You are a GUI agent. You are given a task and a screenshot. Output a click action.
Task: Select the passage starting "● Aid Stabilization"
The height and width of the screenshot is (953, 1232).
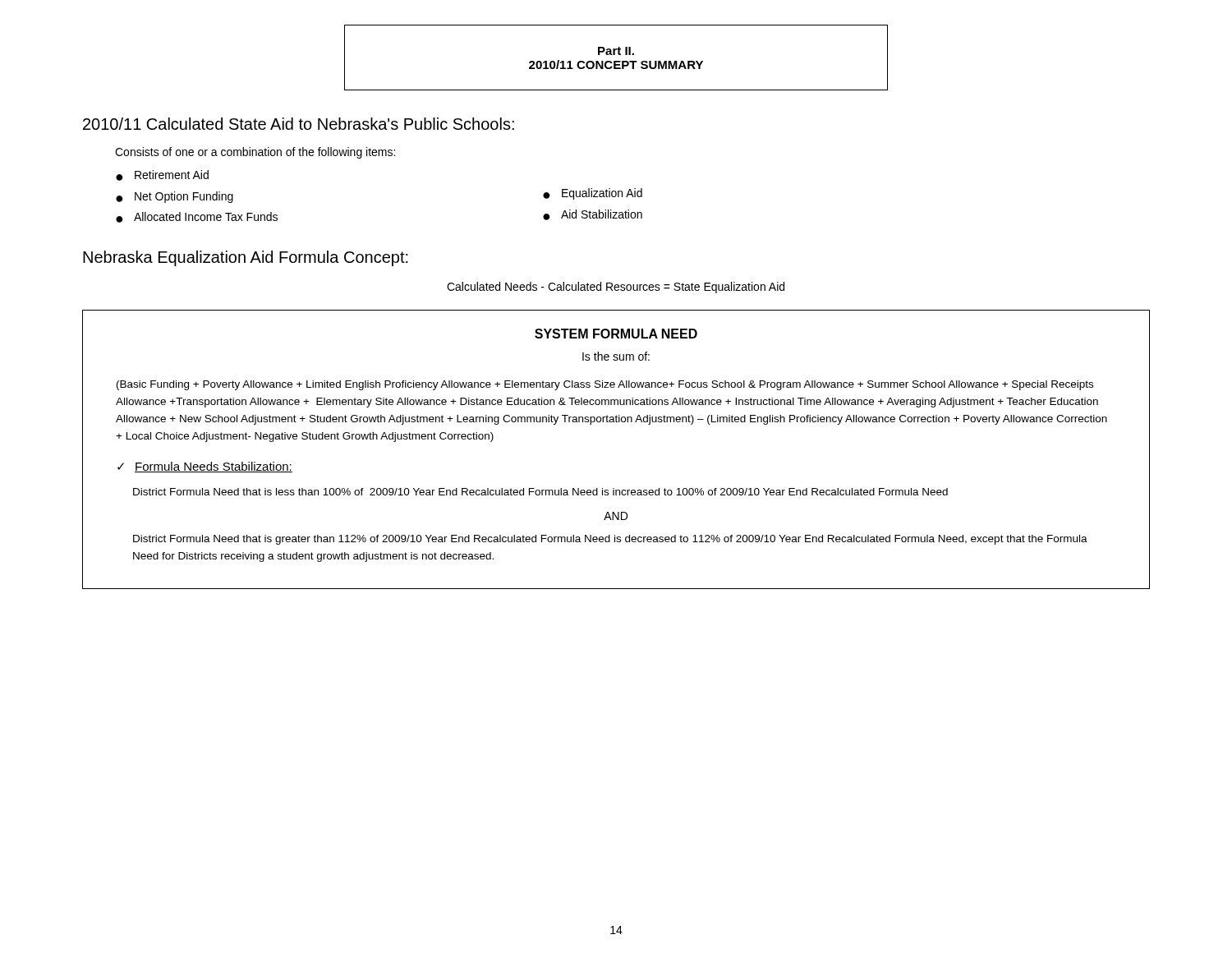tap(592, 216)
